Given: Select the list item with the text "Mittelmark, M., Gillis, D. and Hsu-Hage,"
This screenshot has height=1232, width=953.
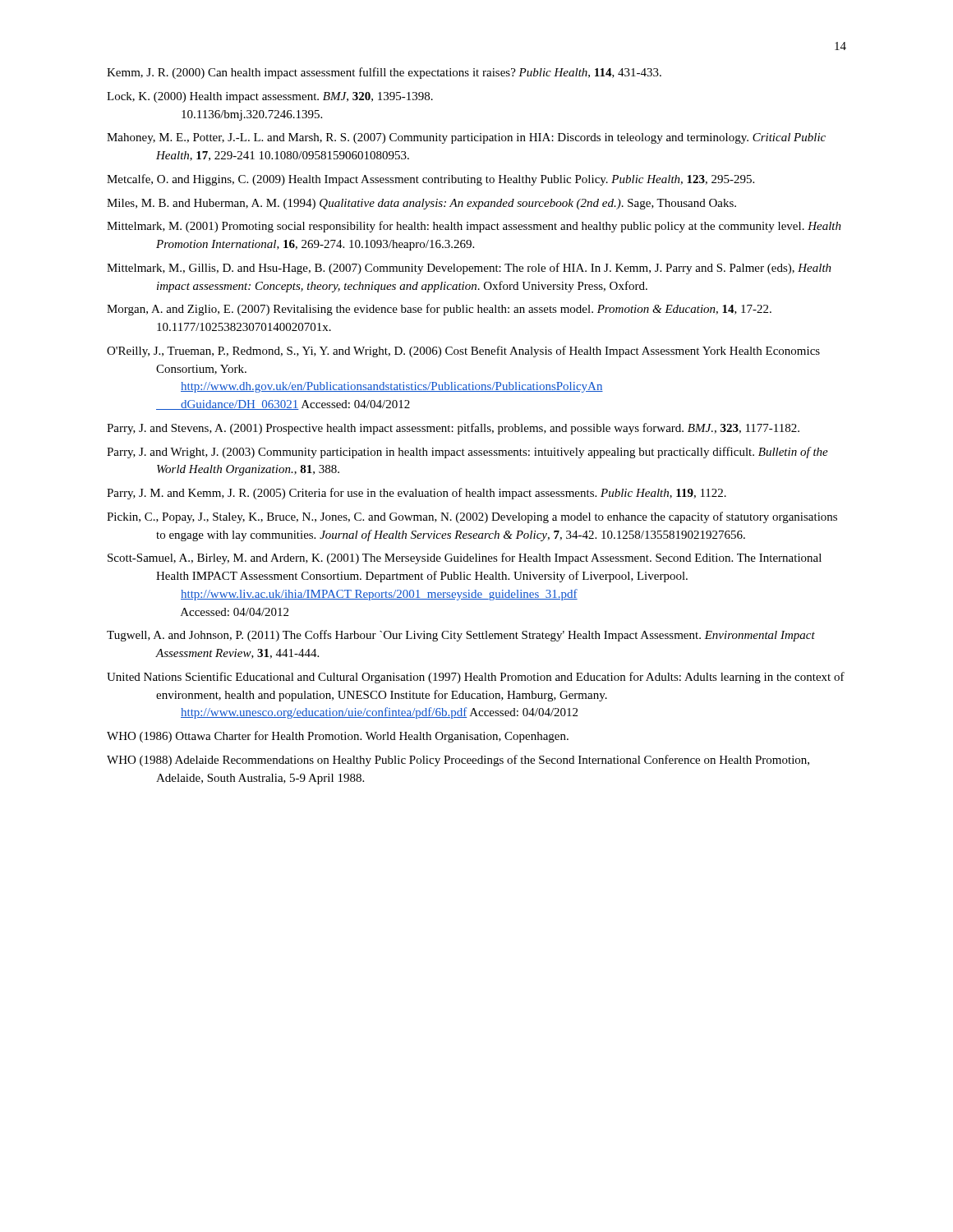Looking at the screenshot, I should pyautogui.click(x=469, y=276).
